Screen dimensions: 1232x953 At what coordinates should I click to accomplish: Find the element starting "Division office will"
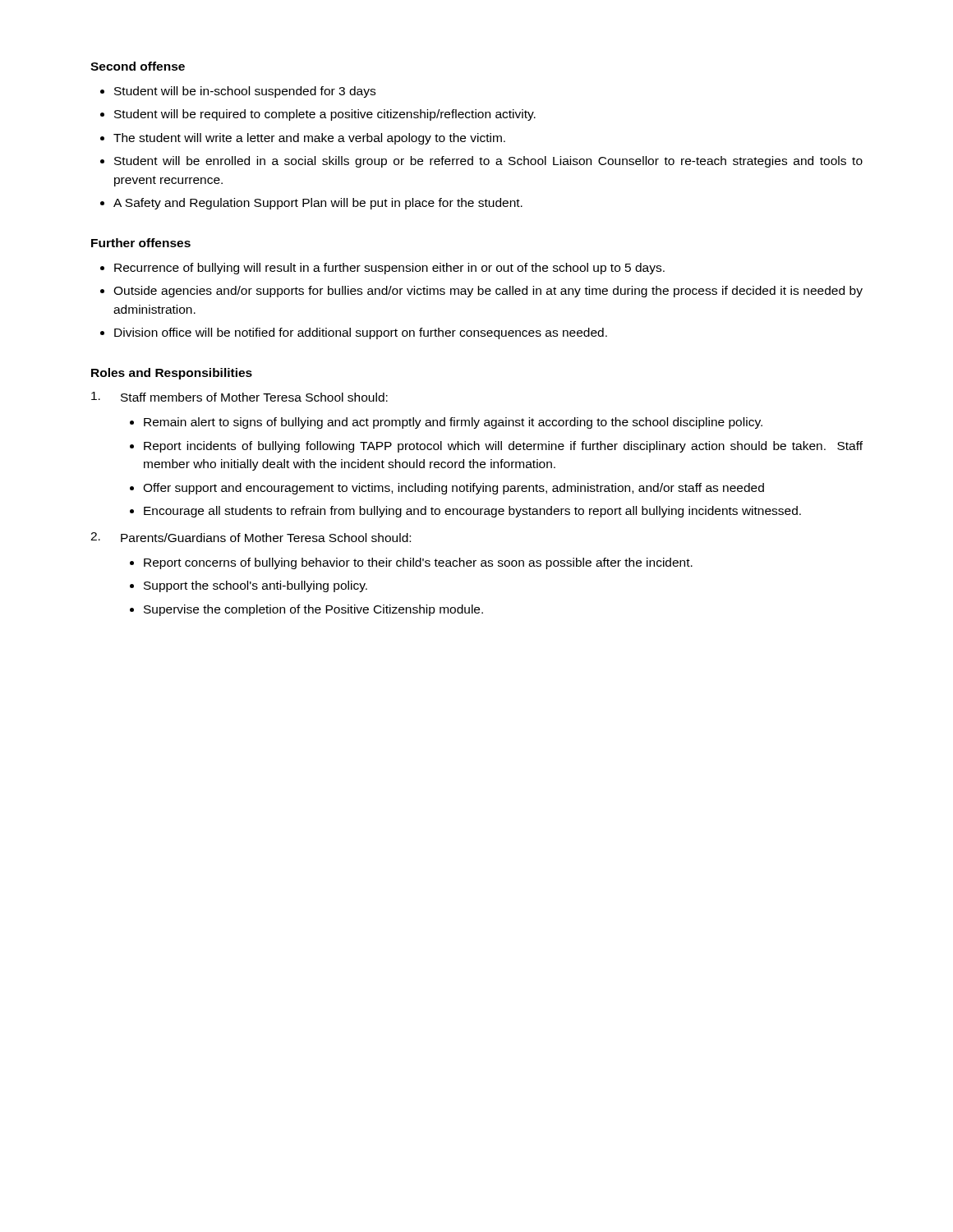tap(361, 332)
